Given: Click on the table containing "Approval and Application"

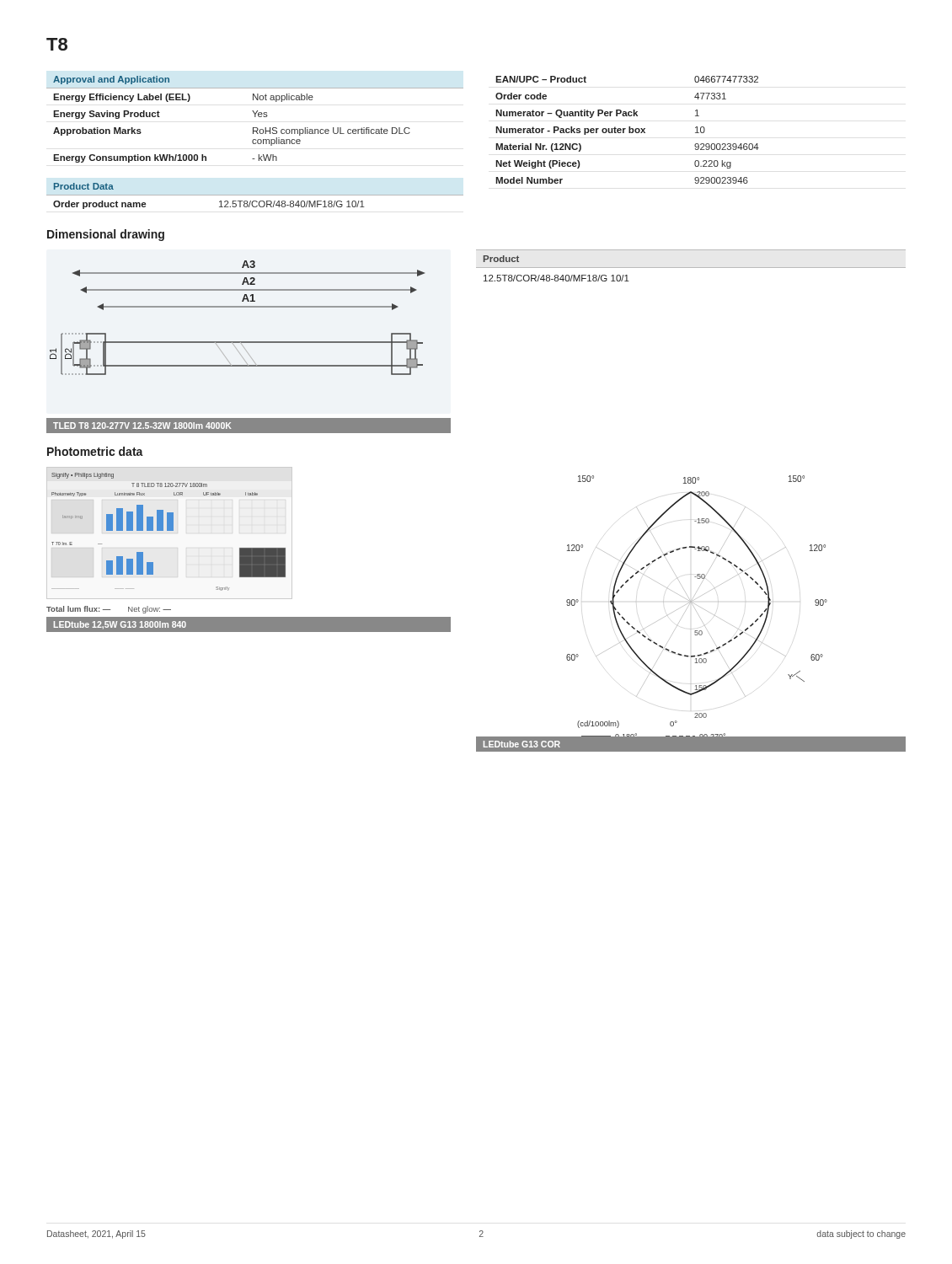Looking at the screenshot, I should [x=255, y=118].
